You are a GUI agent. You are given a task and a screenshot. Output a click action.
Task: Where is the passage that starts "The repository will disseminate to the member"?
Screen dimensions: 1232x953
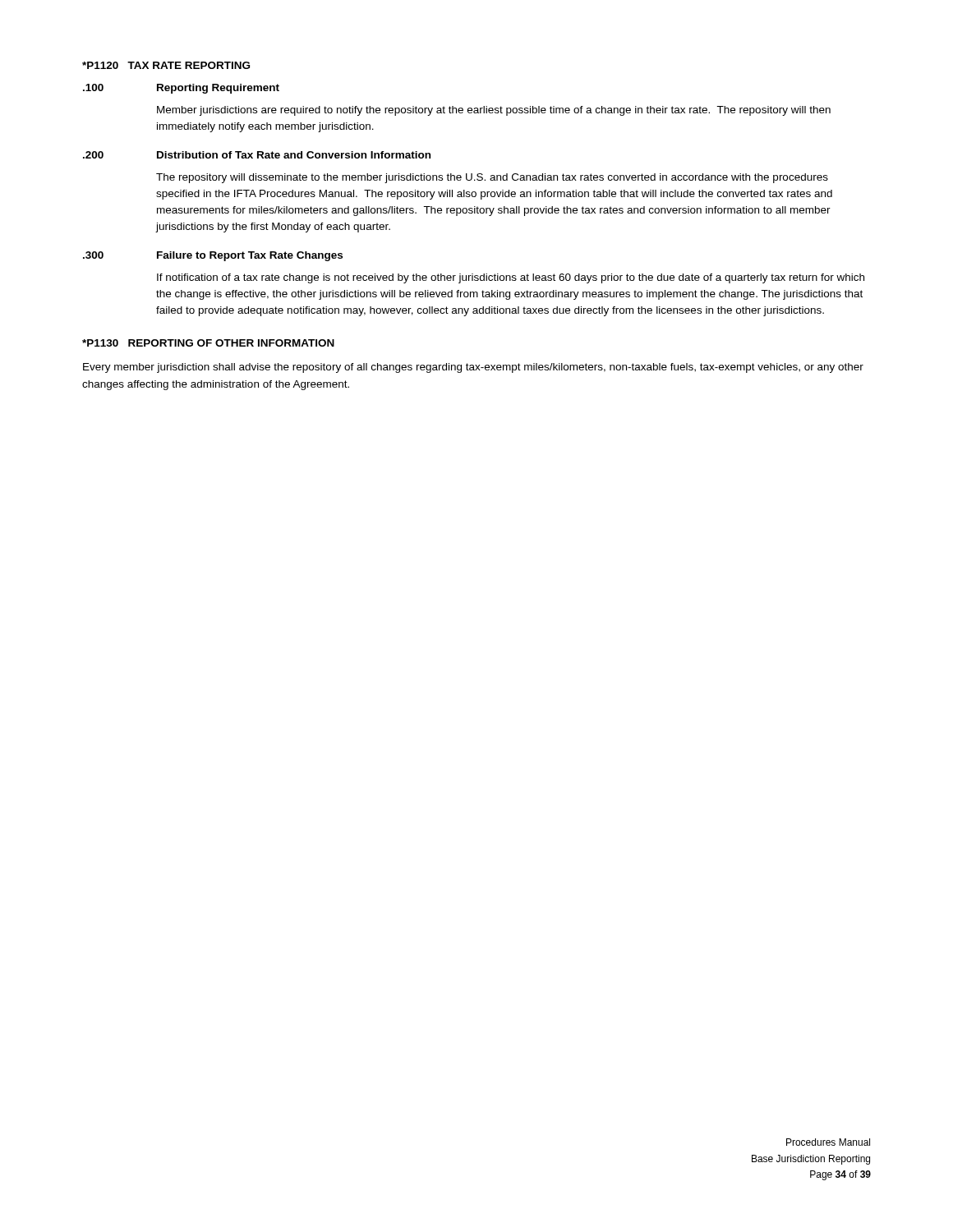[x=494, y=201]
